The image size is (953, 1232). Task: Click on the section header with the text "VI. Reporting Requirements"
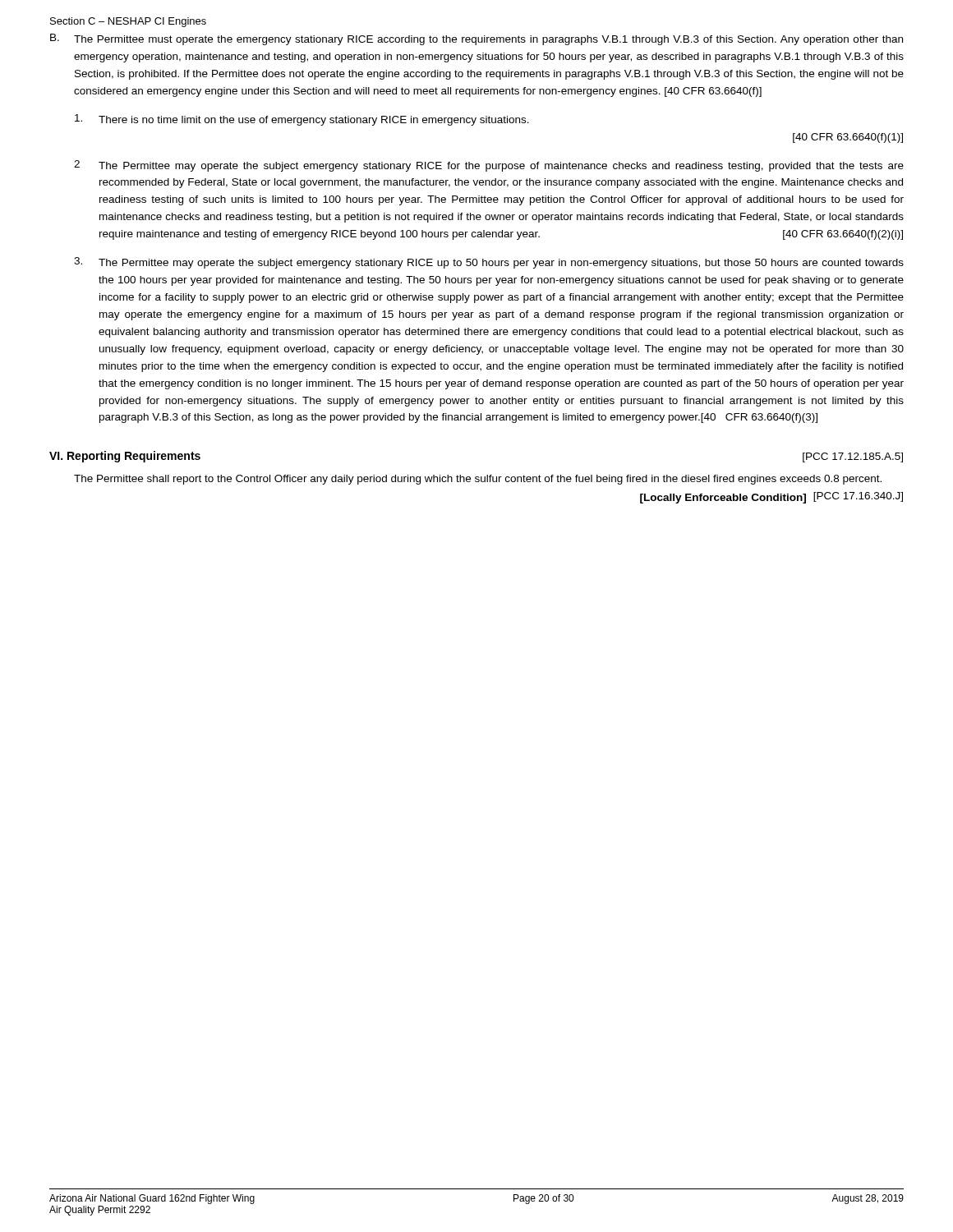point(116,455)
